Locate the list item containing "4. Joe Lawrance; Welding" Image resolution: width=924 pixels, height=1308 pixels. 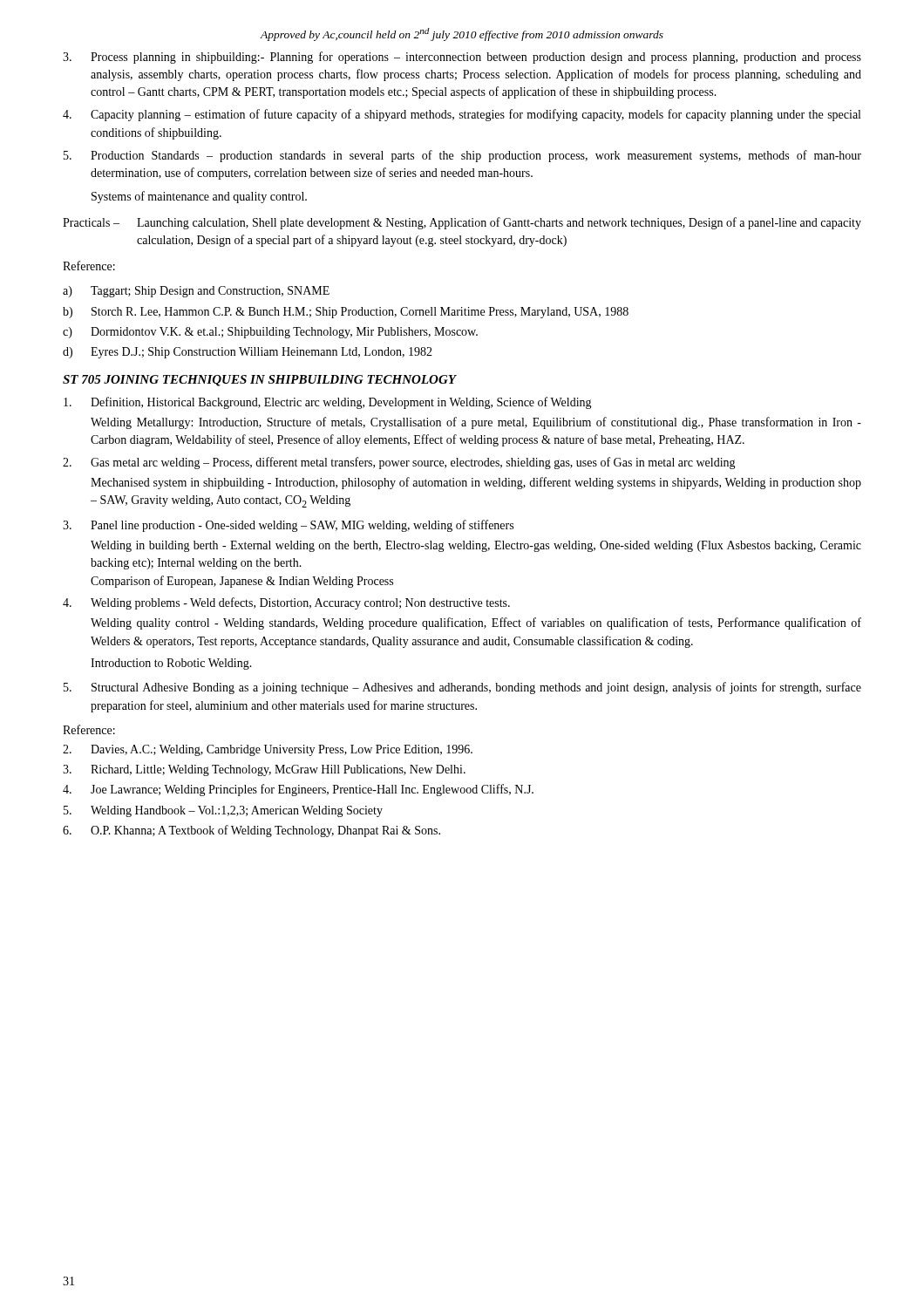click(462, 790)
